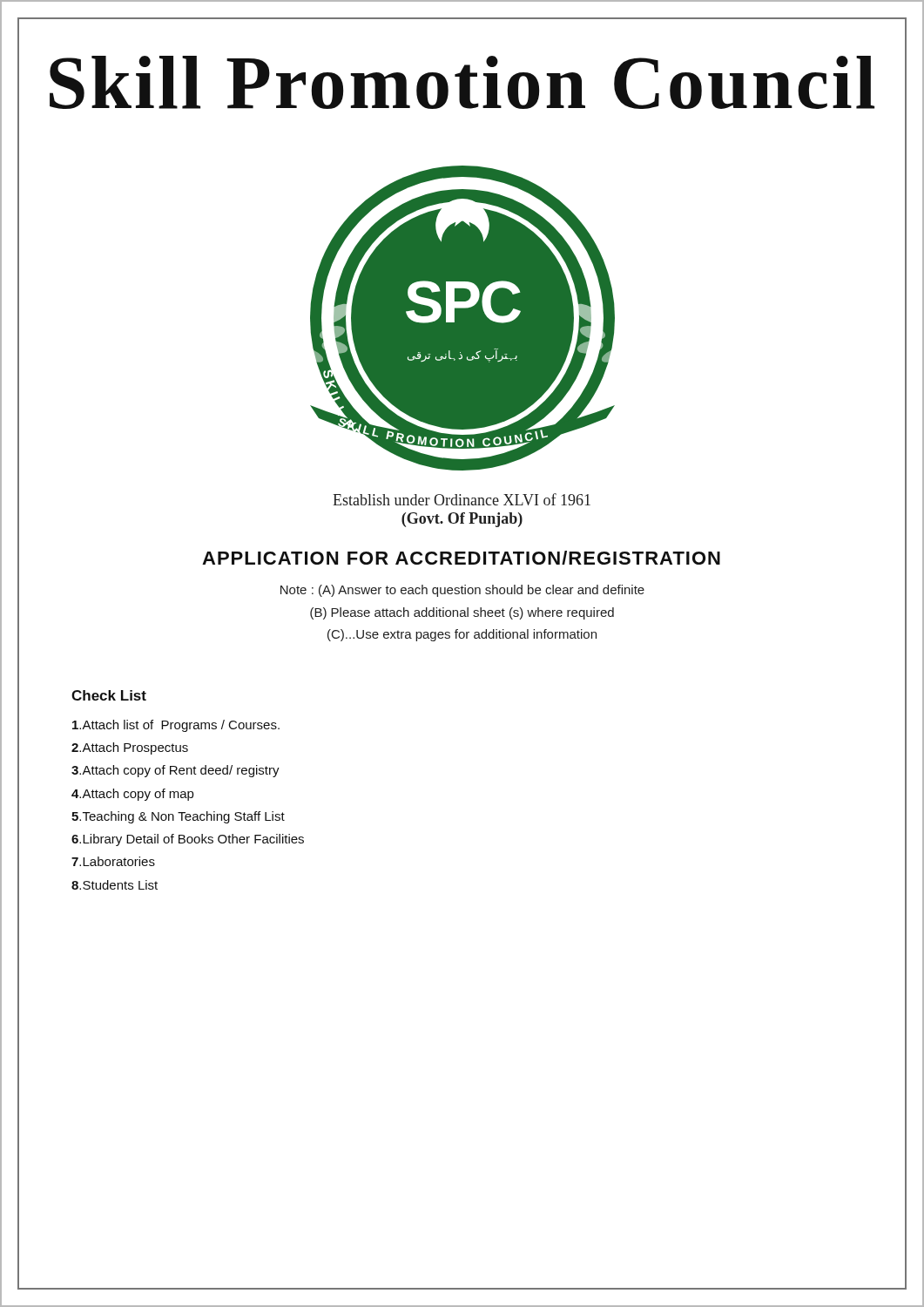Screen dimensions: 1307x924
Task: Select the element starting "2.Attach Prospectus"
Action: pyautogui.click(x=130, y=747)
